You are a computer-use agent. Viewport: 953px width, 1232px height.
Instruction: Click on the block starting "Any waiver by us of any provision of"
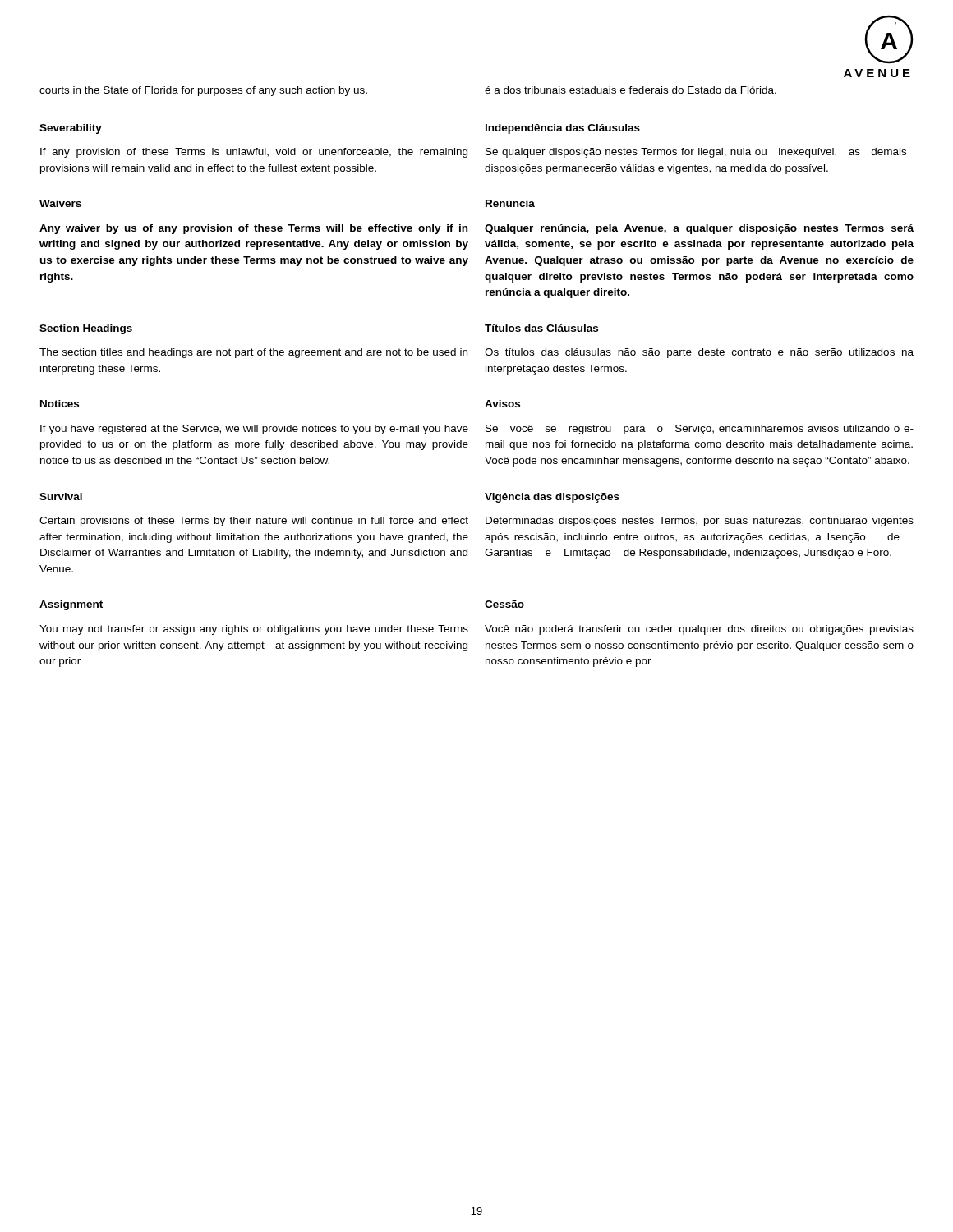pos(254,252)
